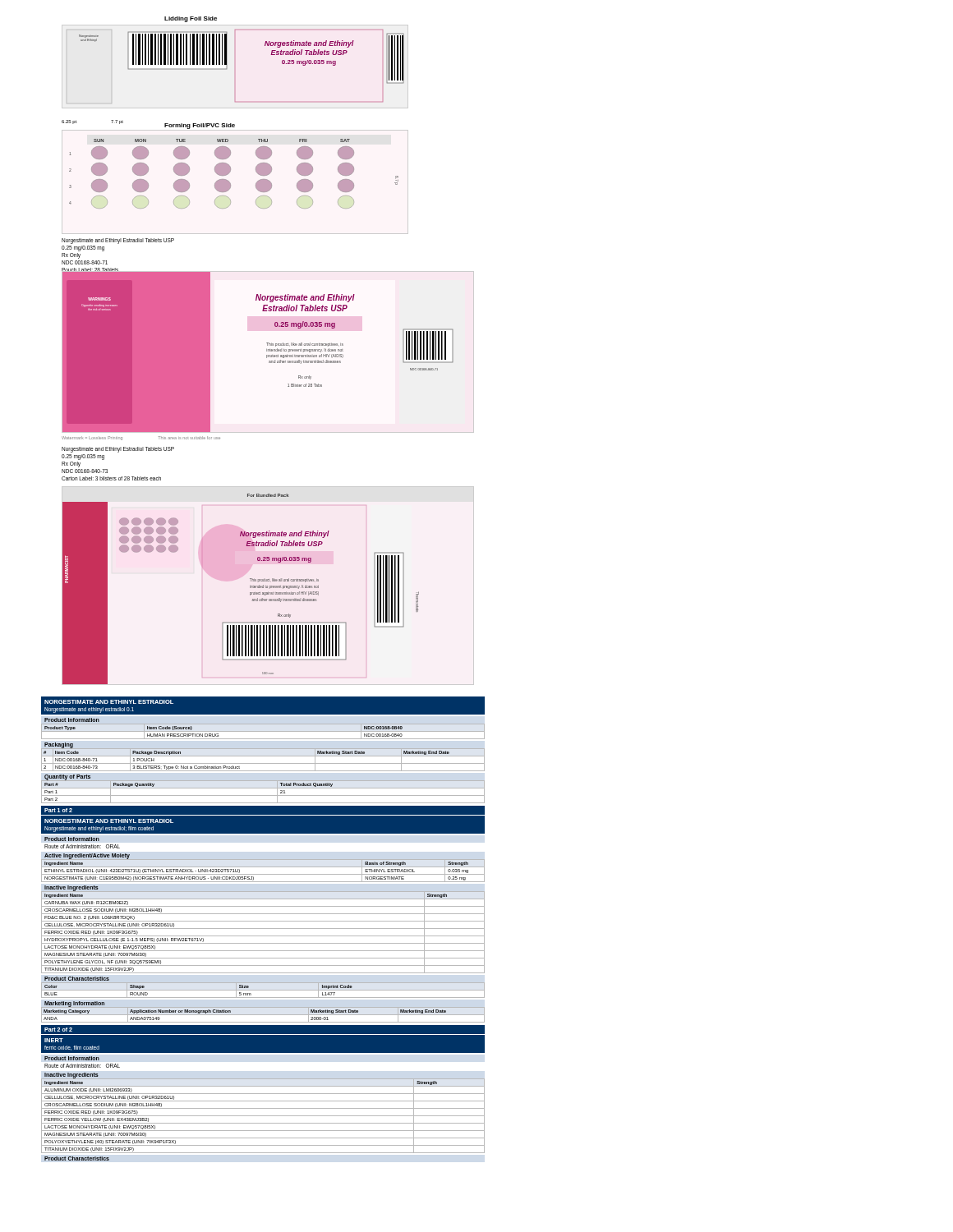
Task: Locate the text "Active Ingredient/Active Moiety"
Action: point(87,855)
